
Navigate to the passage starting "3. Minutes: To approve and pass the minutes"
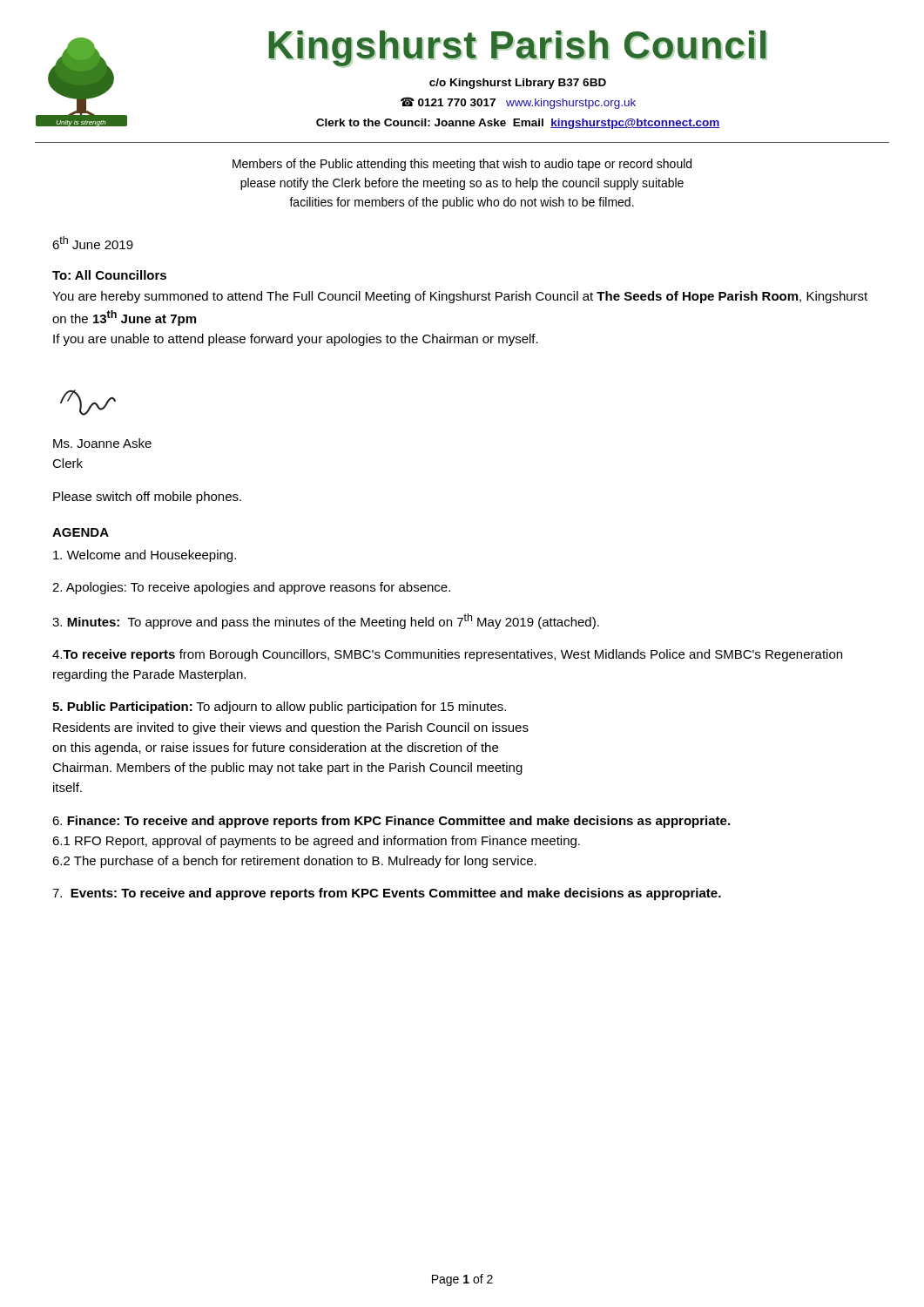pos(326,620)
